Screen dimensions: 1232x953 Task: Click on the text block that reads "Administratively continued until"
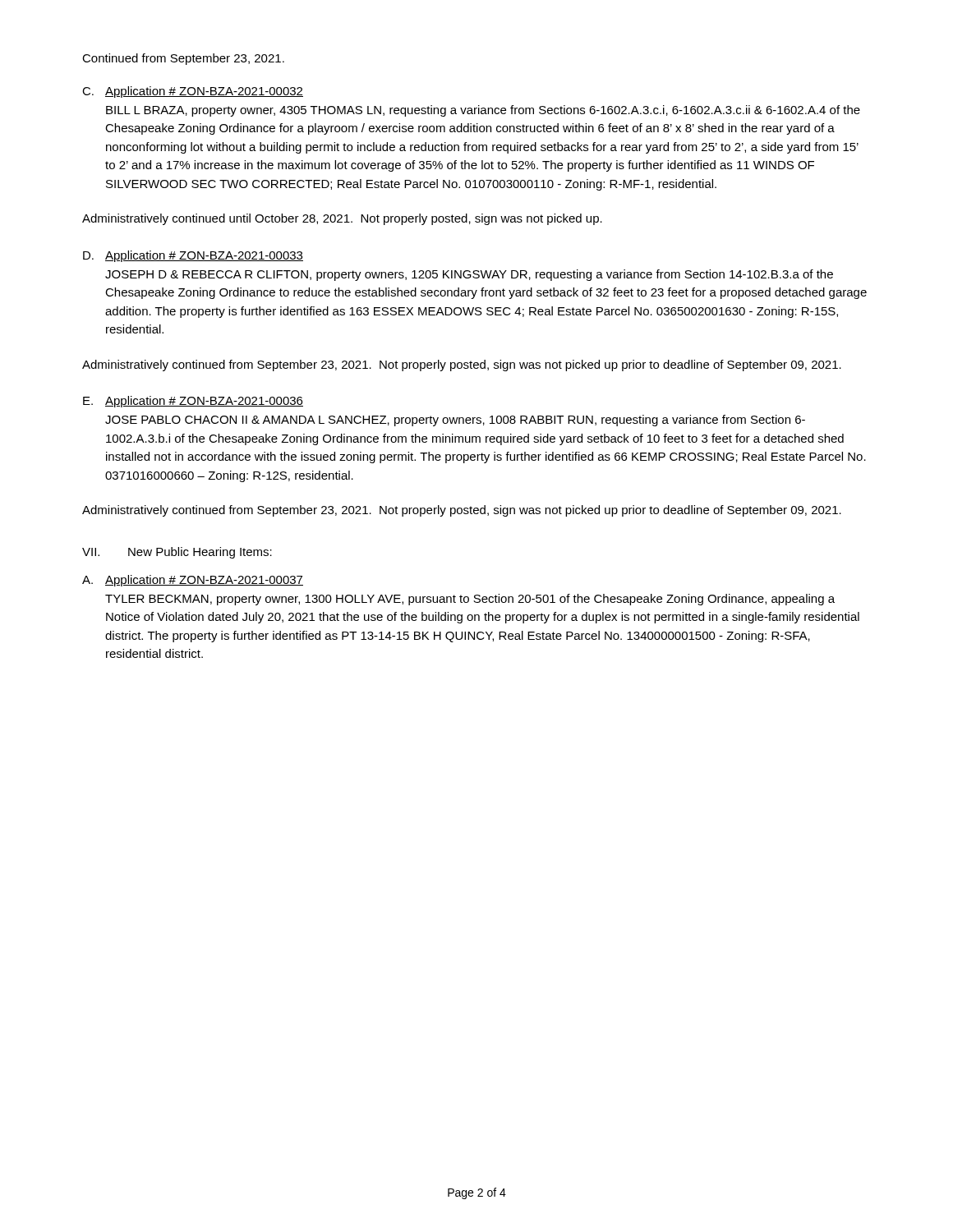pos(342,218)
